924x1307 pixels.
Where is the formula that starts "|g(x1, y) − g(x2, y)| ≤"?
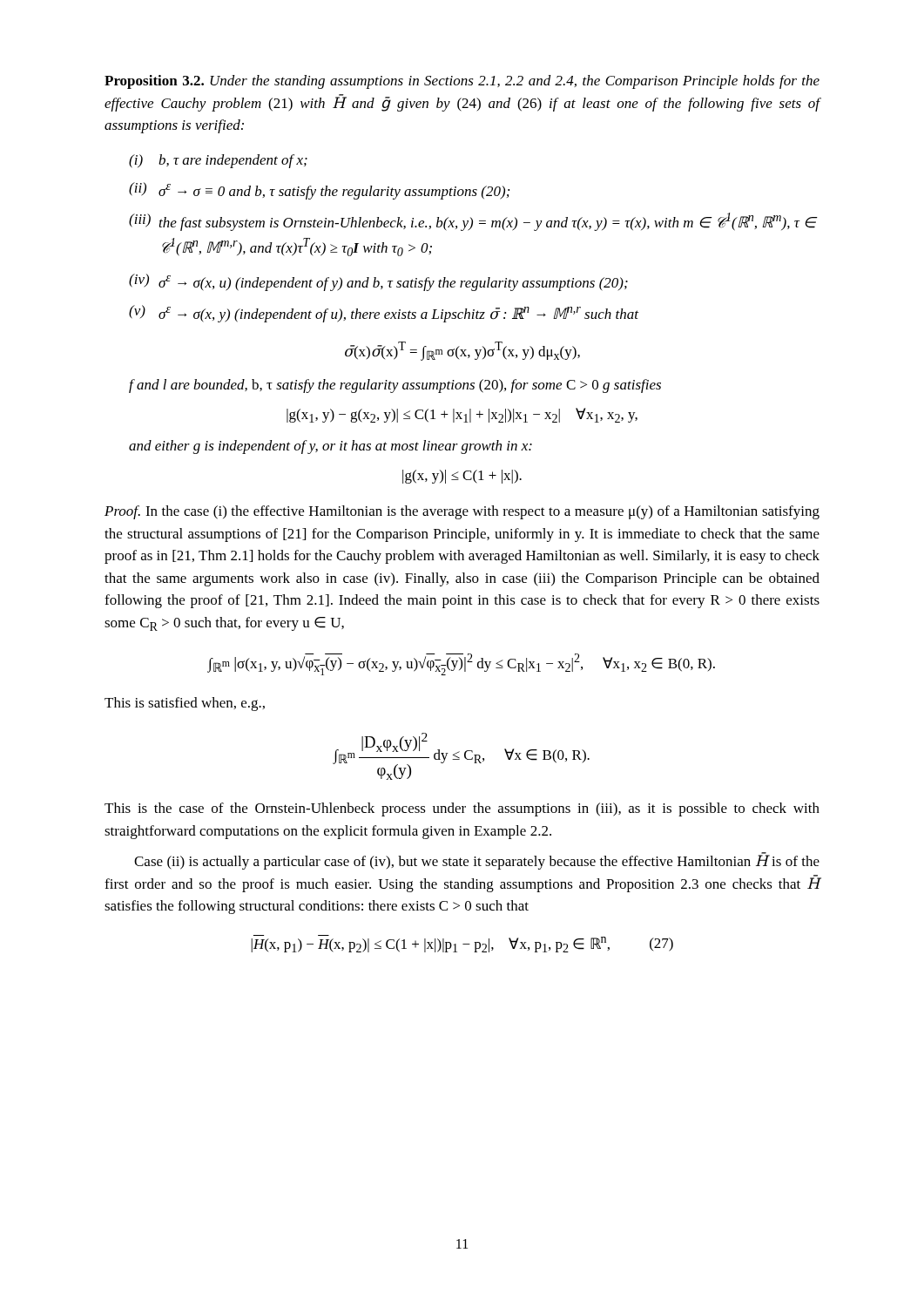(462, 416)
